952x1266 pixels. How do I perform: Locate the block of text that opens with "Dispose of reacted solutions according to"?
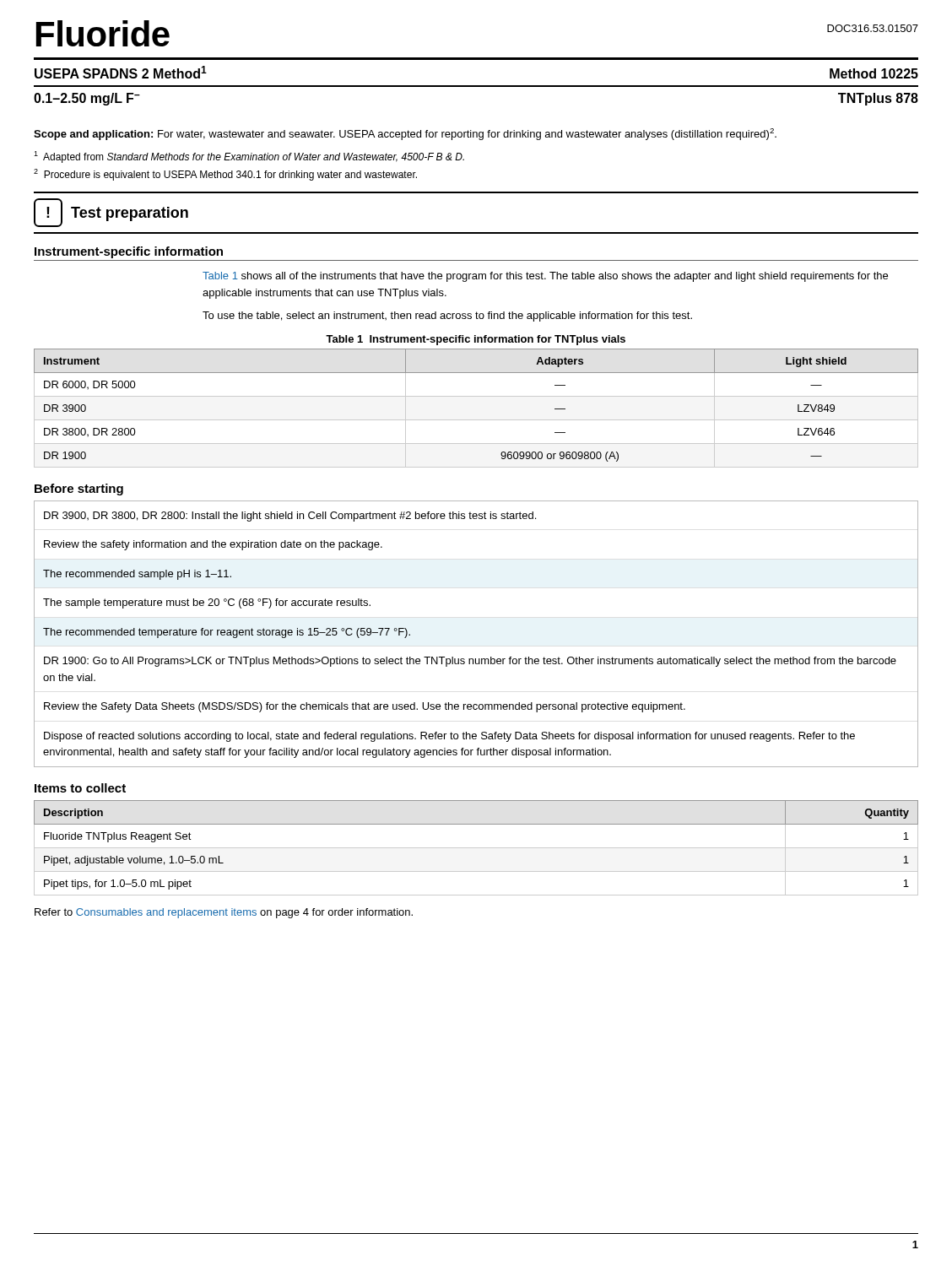click(x=449, y=744)
